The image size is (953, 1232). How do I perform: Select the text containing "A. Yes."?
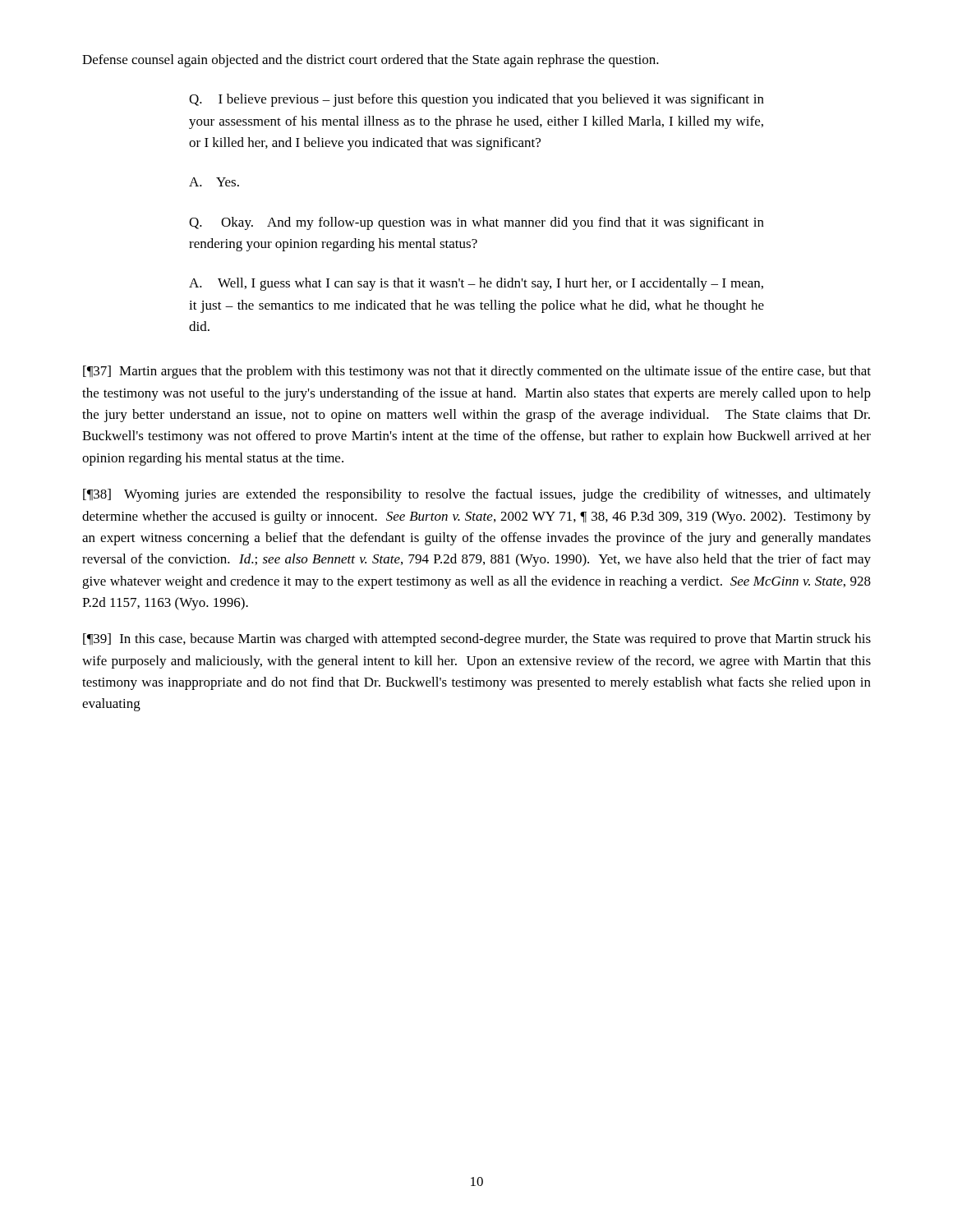click(214, 182)
